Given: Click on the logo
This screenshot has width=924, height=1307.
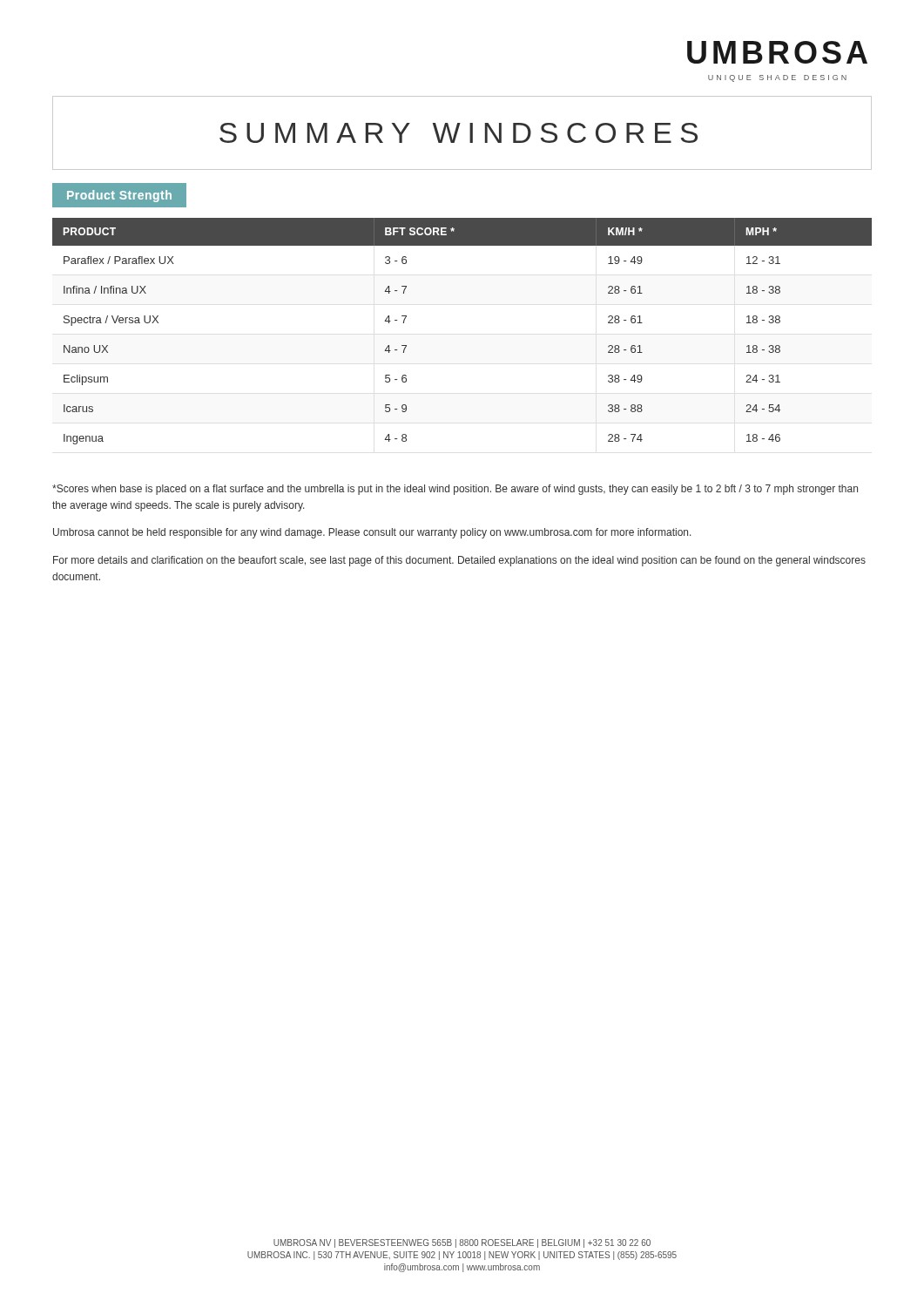Looking at the screenshot, I should tap(779, 58).
